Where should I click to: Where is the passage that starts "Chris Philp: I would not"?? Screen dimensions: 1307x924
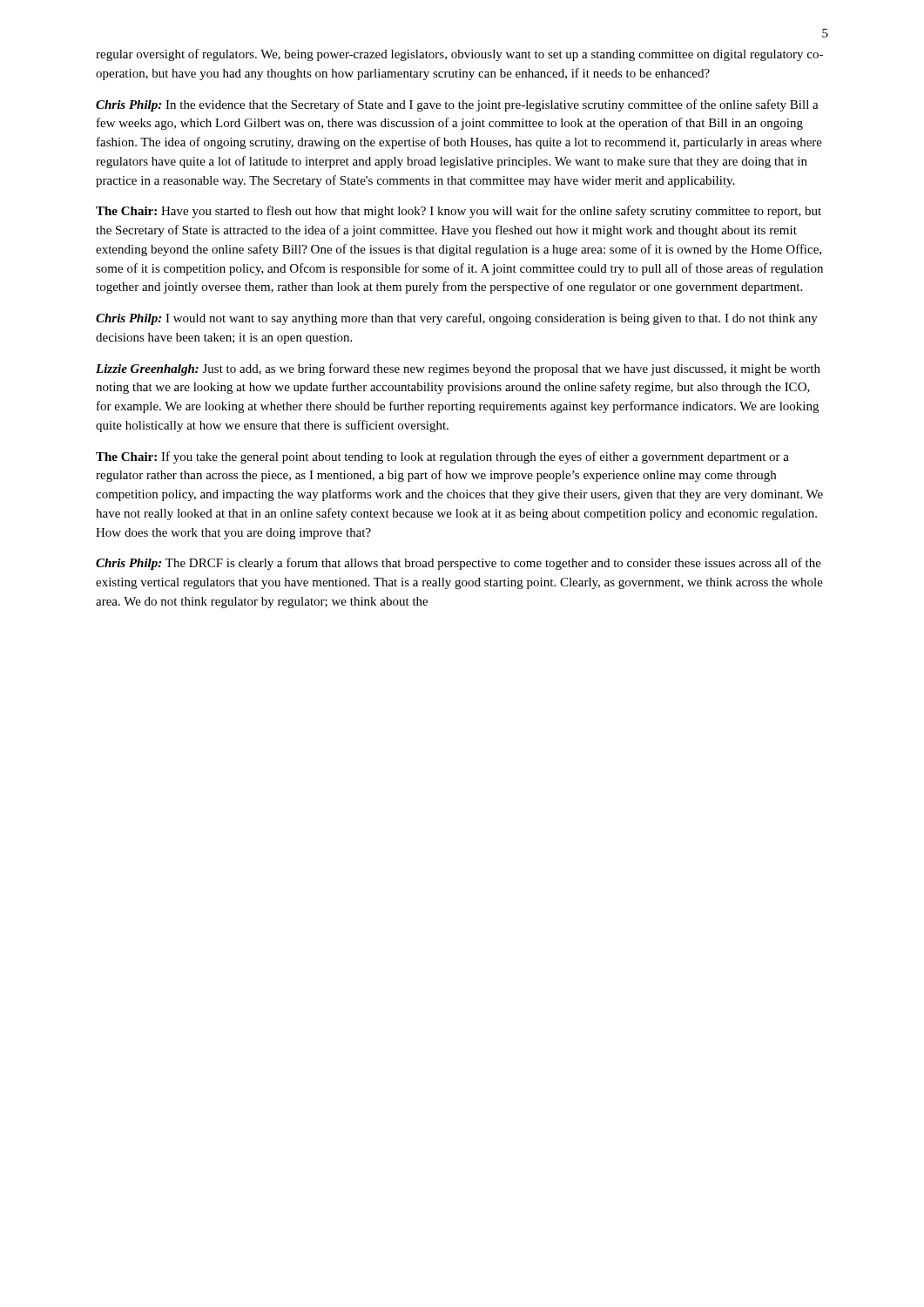[x=457, y=328]
